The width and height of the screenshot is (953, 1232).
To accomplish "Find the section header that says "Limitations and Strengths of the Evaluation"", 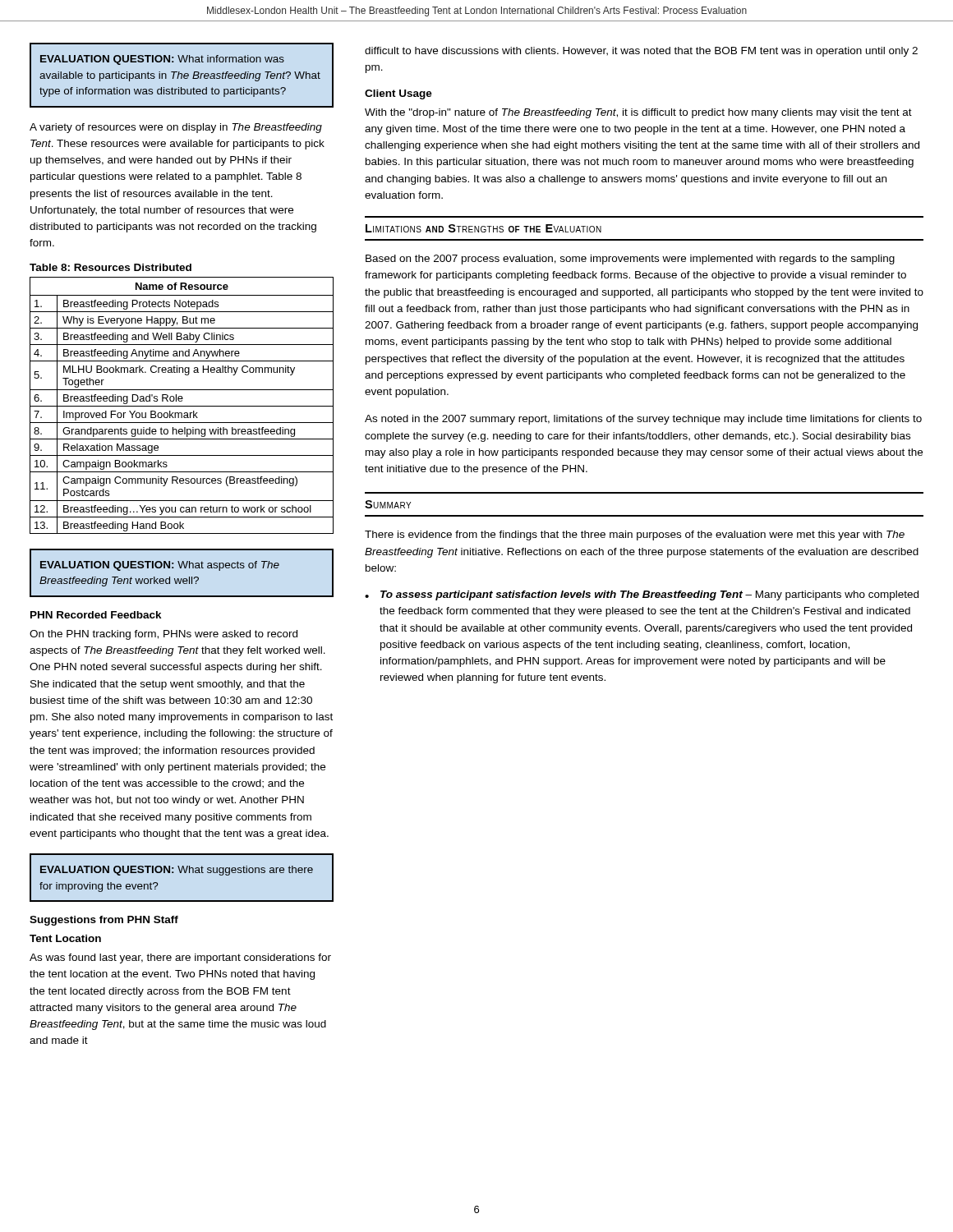I will tap(483, 228).
